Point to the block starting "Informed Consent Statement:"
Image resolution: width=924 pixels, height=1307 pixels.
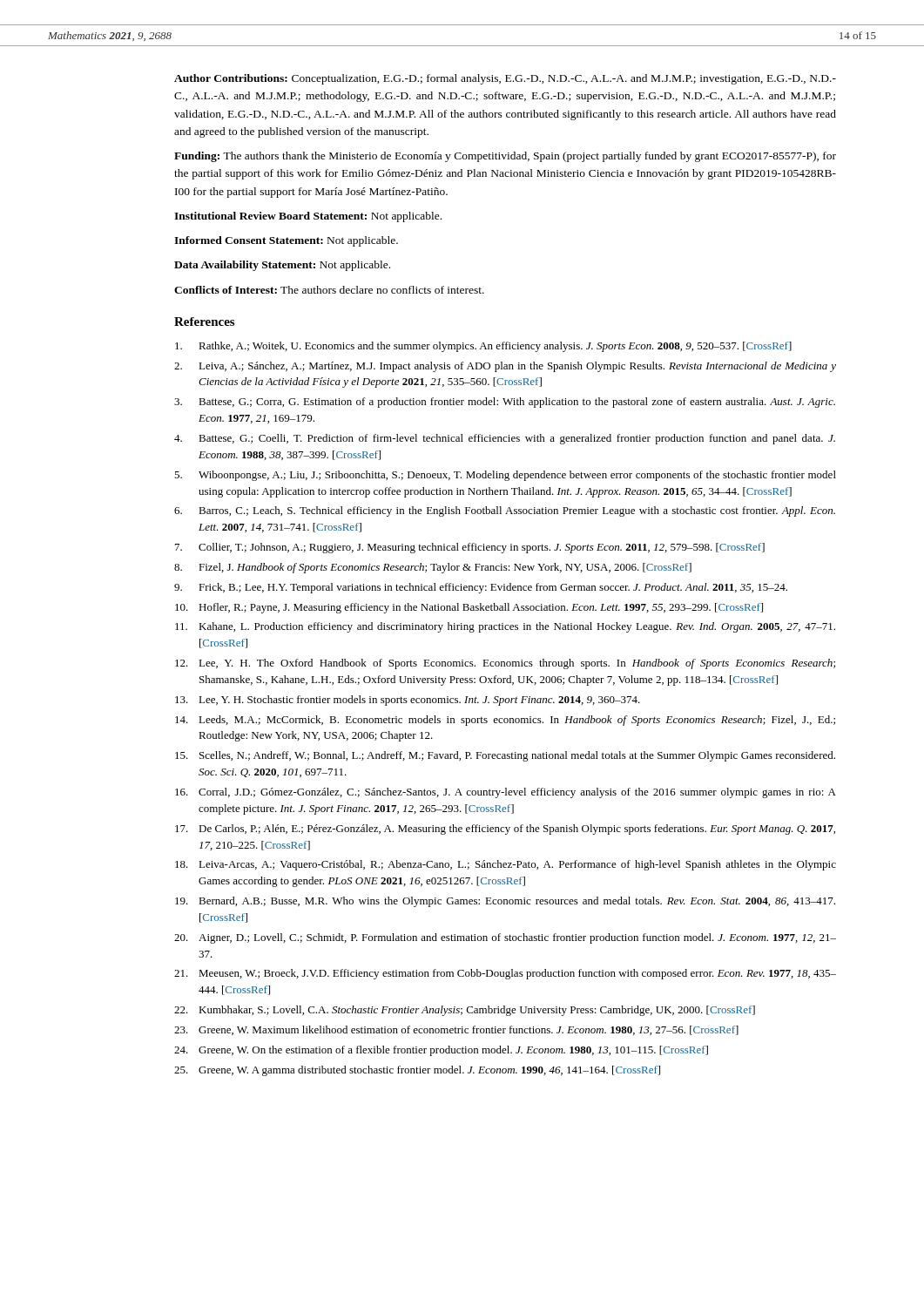coord(286,240)
